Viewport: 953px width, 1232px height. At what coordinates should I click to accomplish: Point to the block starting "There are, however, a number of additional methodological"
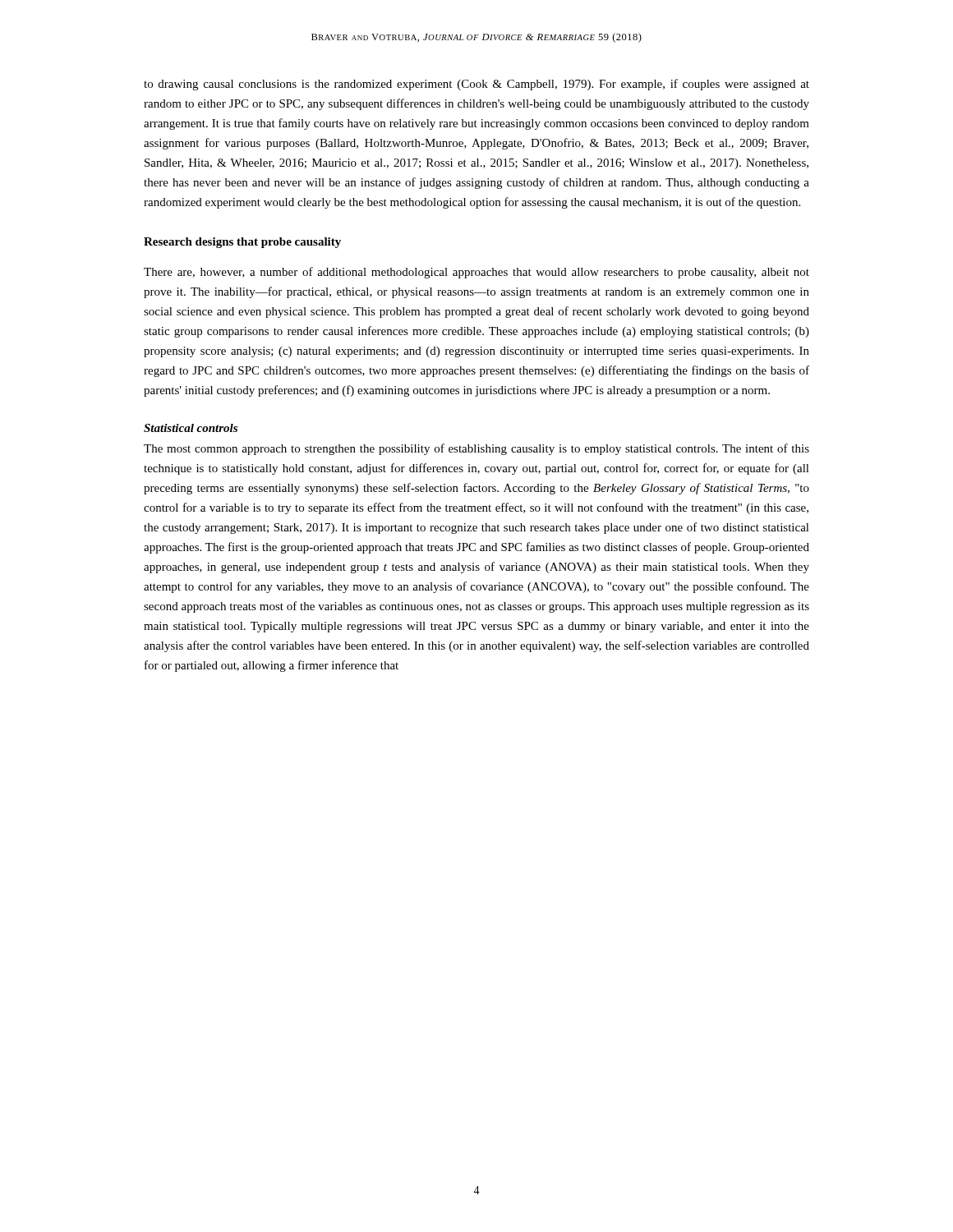(x=476, y=331)
